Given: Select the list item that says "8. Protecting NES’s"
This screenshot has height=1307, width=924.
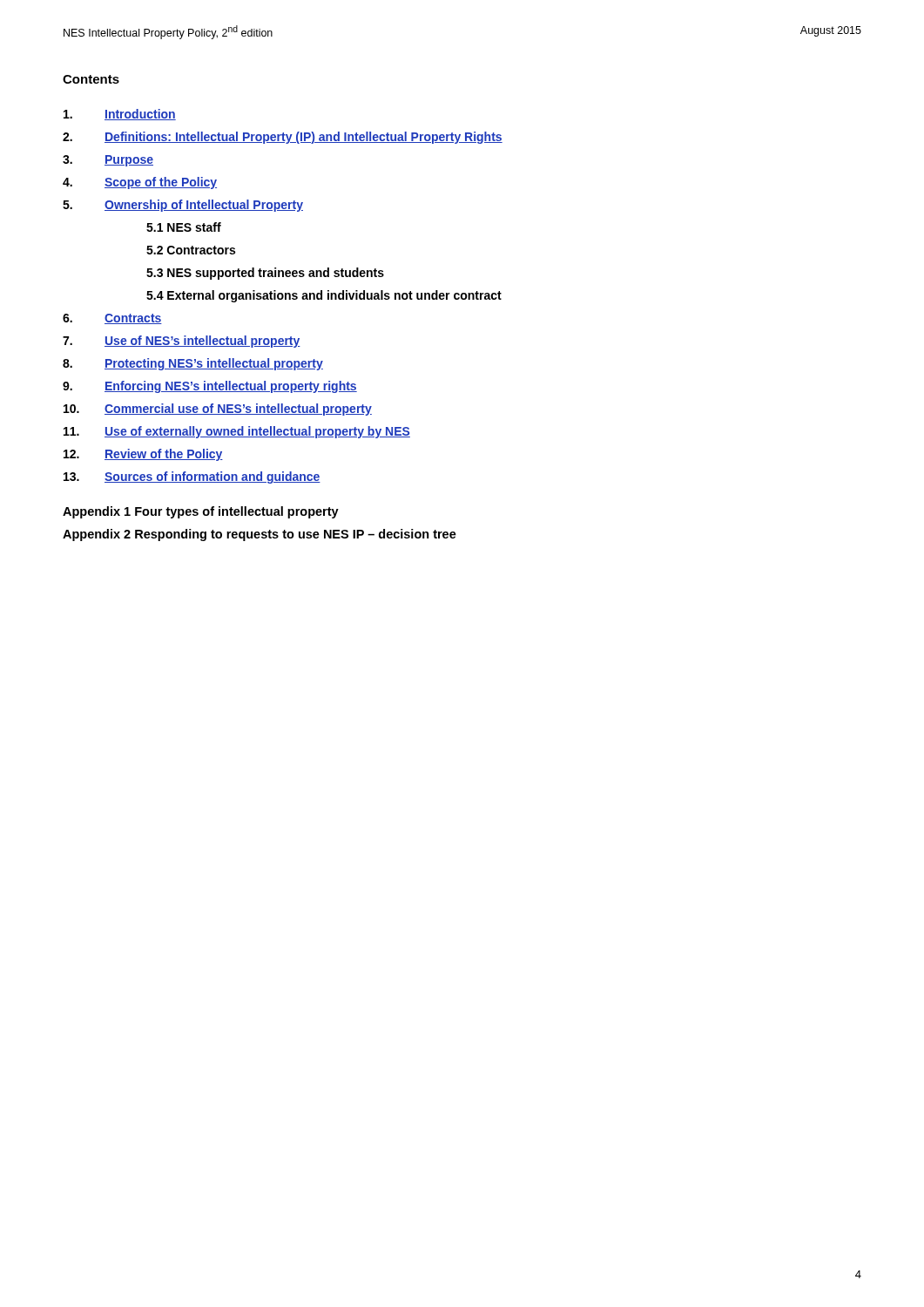Looking at the screenshot, I should (x=193, y=363).
